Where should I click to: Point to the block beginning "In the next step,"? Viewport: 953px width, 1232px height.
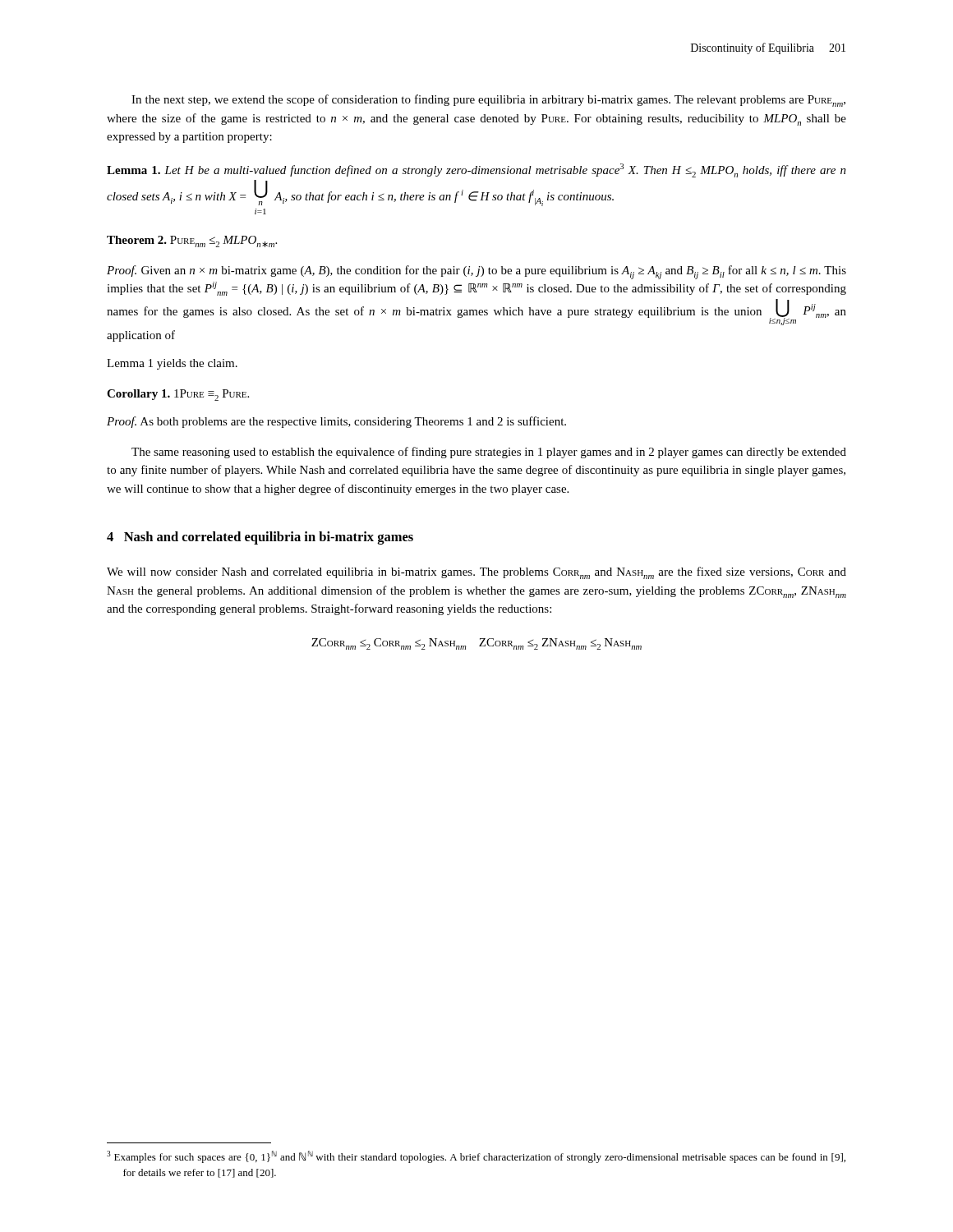[x=476, y=118]
